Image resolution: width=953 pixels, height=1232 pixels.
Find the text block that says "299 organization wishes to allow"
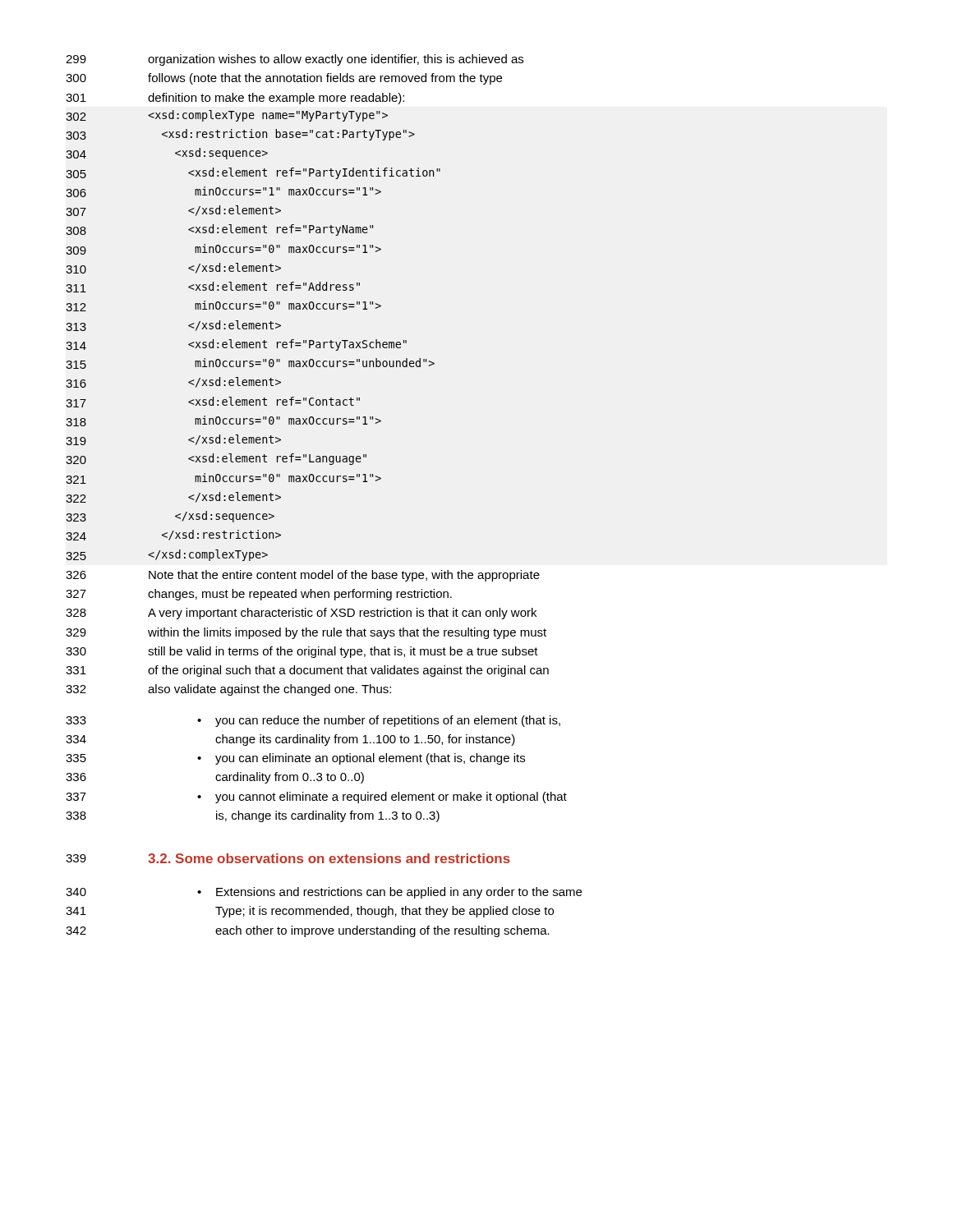click(476, 59)
